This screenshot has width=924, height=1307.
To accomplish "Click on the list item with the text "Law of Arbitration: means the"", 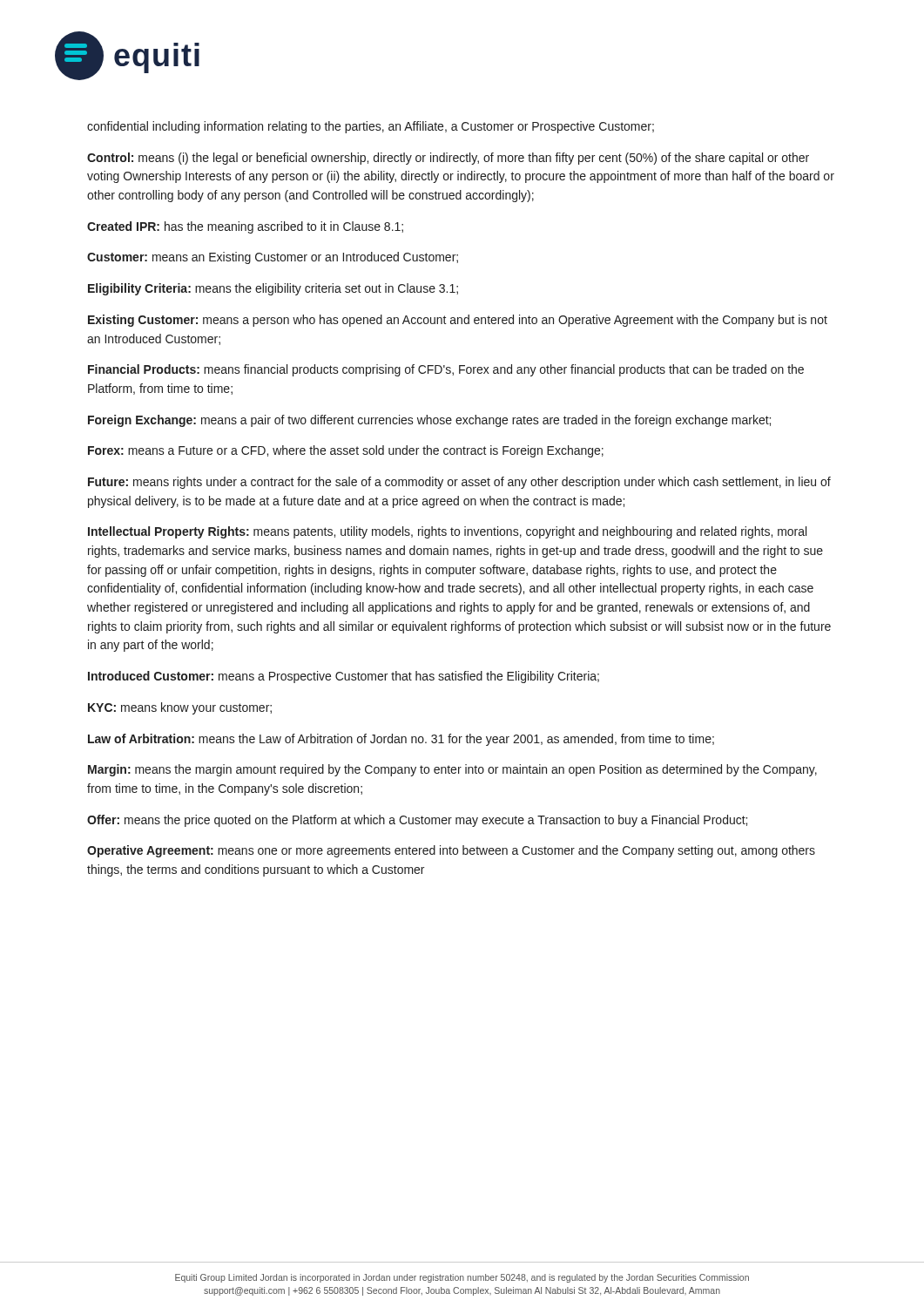I will [x=401, y=738].
